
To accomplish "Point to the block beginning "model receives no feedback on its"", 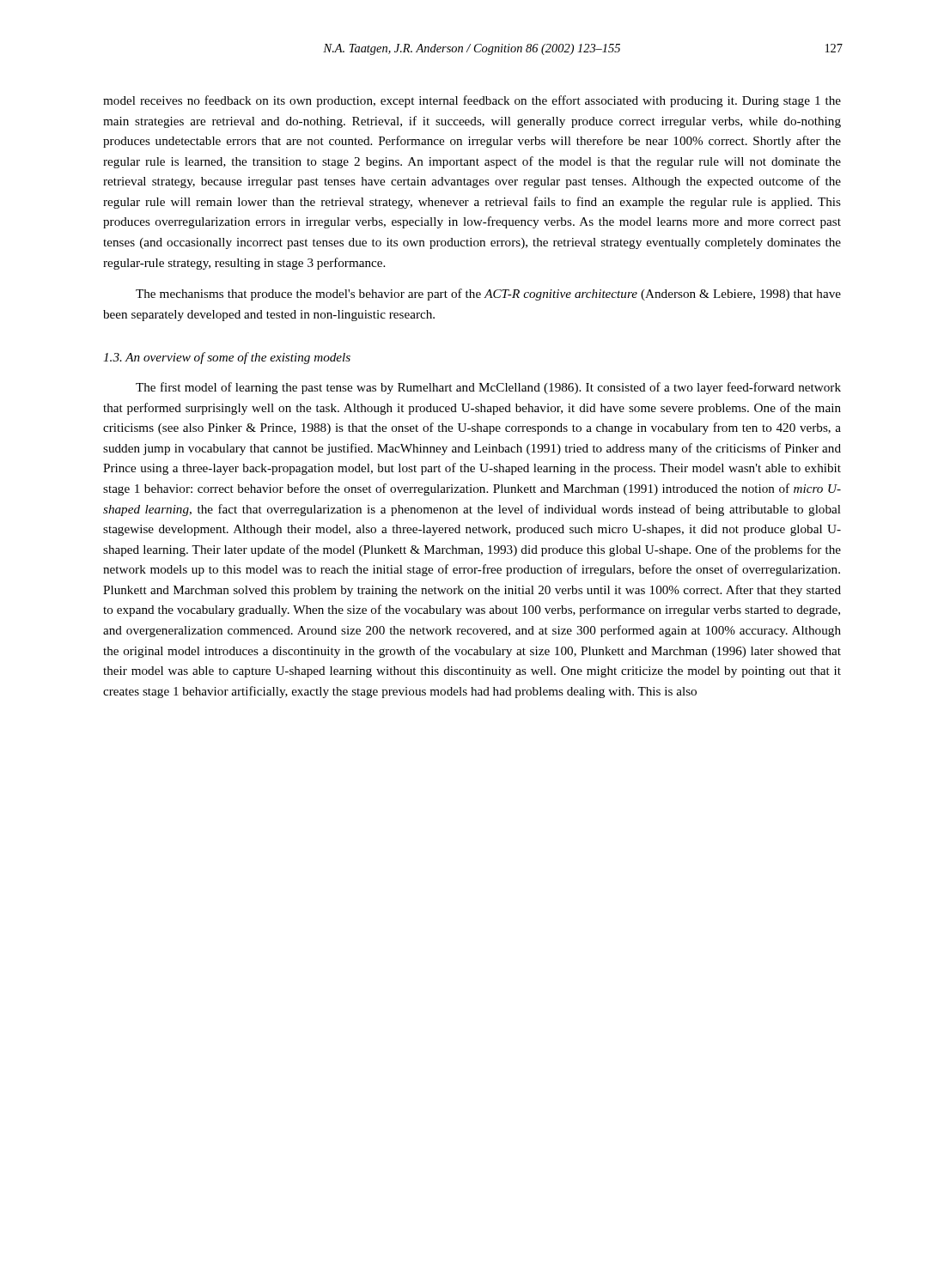I will [472, 181].
